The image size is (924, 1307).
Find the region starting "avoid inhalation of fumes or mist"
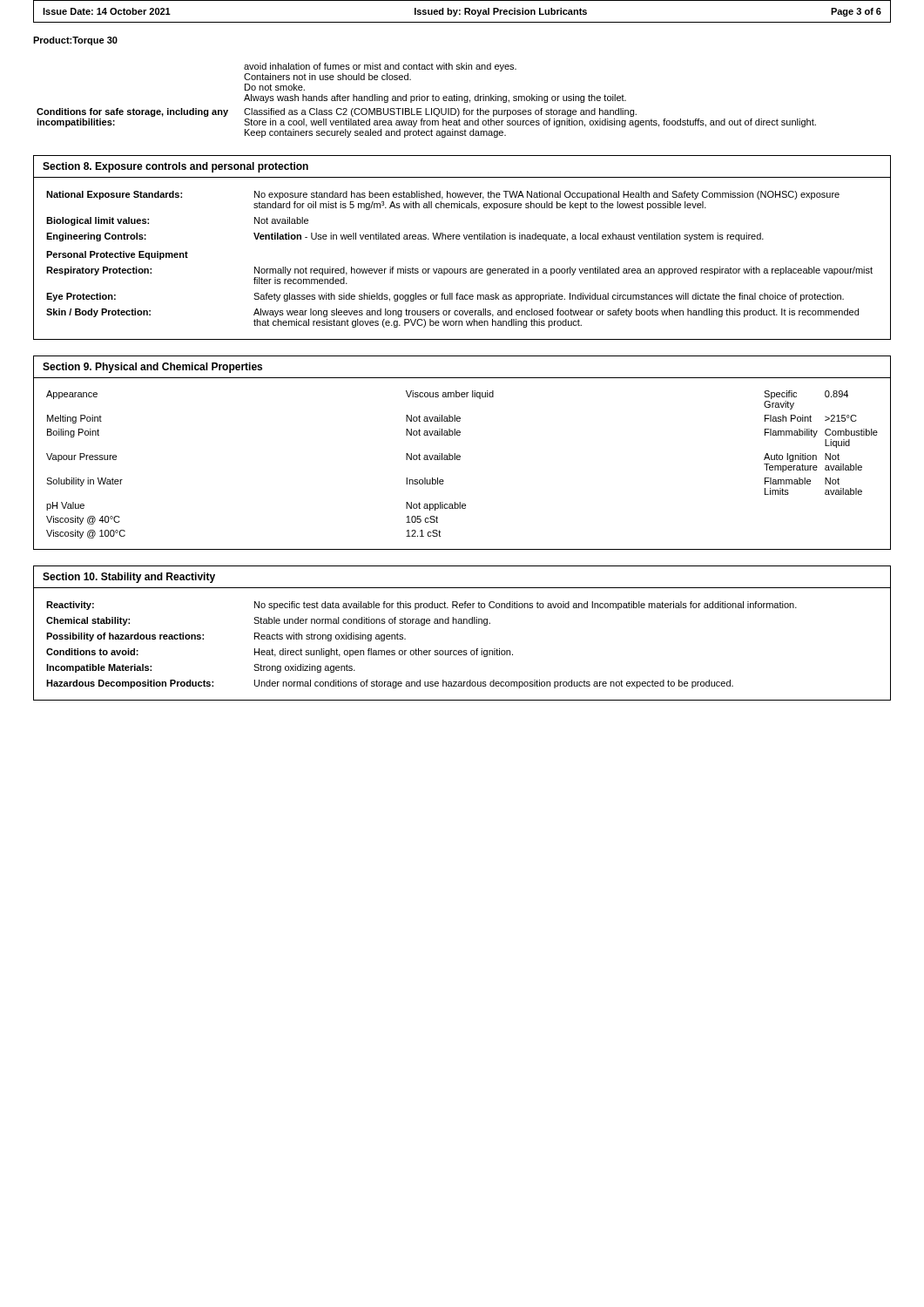click(462, 99)
